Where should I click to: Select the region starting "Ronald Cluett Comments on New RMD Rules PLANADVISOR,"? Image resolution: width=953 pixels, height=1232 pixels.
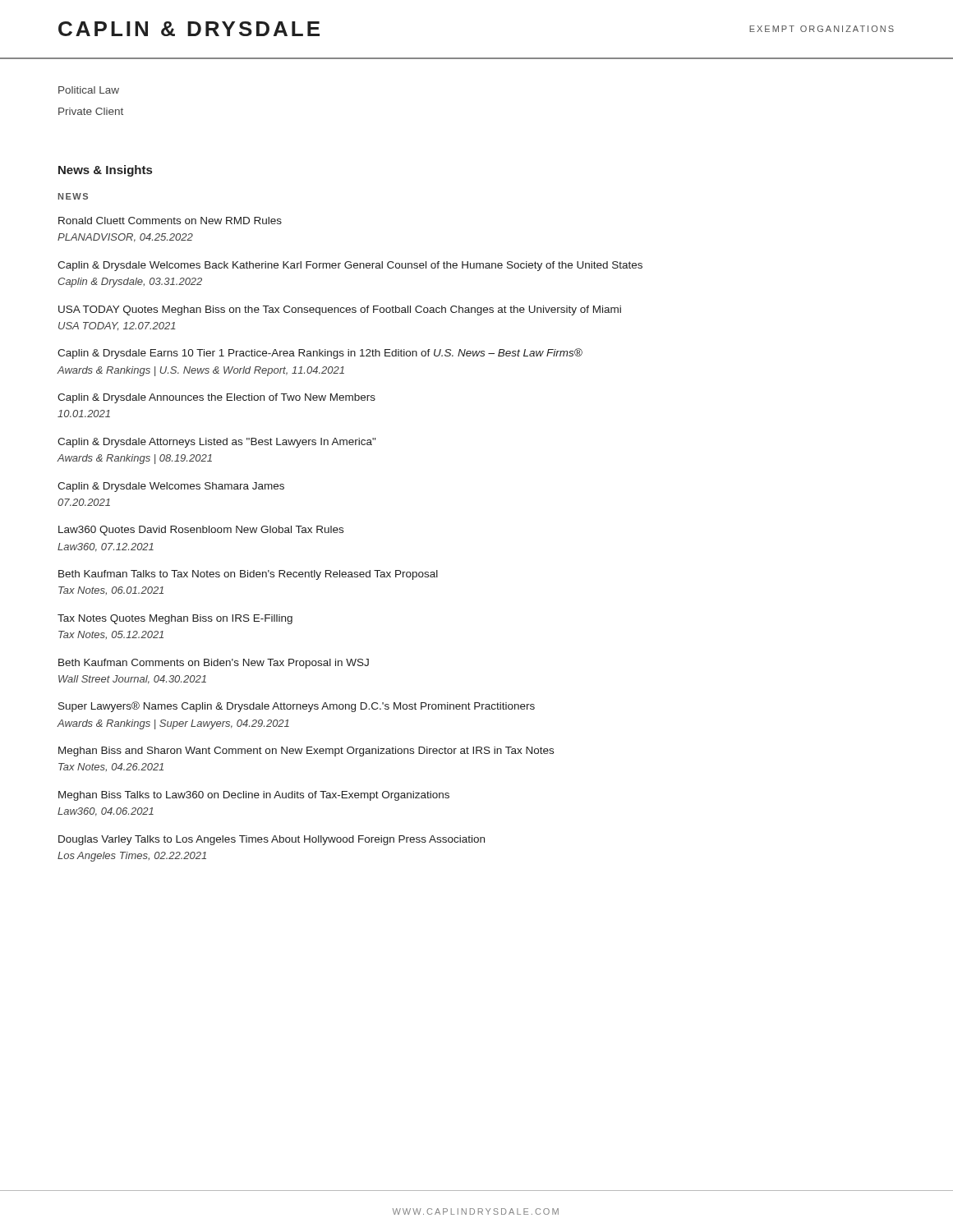pyautogui.click(x=170, y=221)
